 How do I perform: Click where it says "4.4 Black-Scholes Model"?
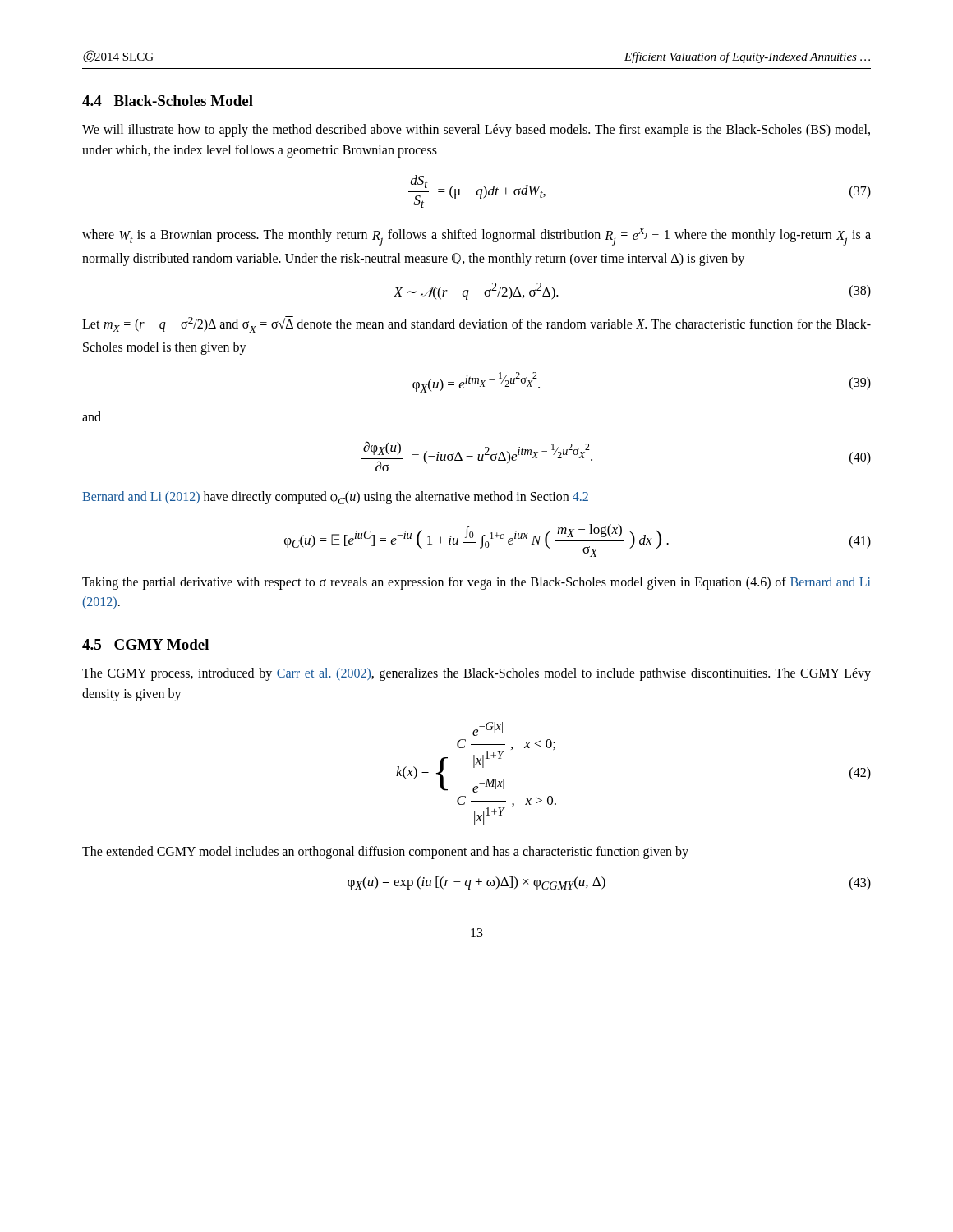click(168, 101)
